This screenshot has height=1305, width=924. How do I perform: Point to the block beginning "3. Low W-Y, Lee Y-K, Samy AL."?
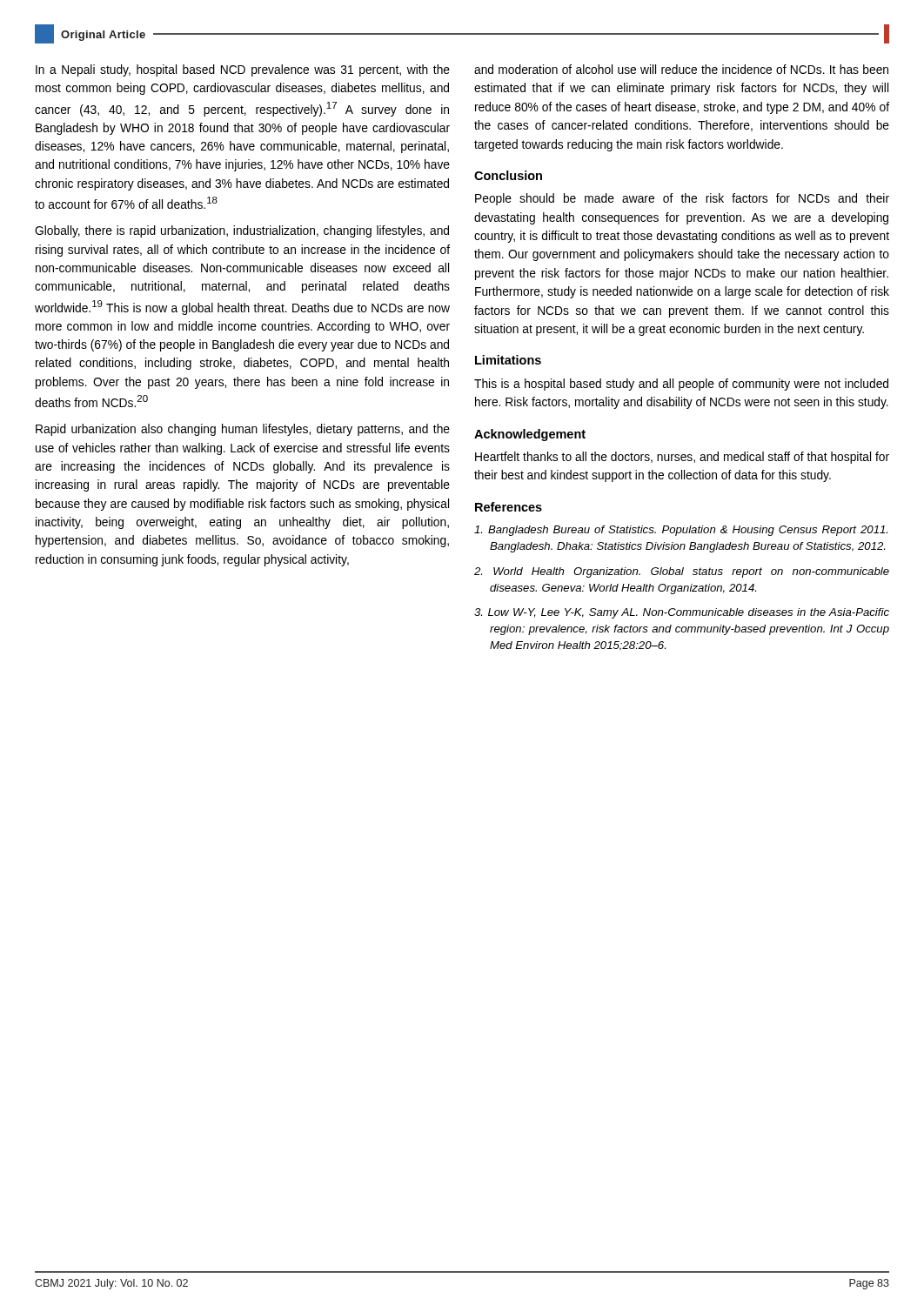[x=682, y=629]
